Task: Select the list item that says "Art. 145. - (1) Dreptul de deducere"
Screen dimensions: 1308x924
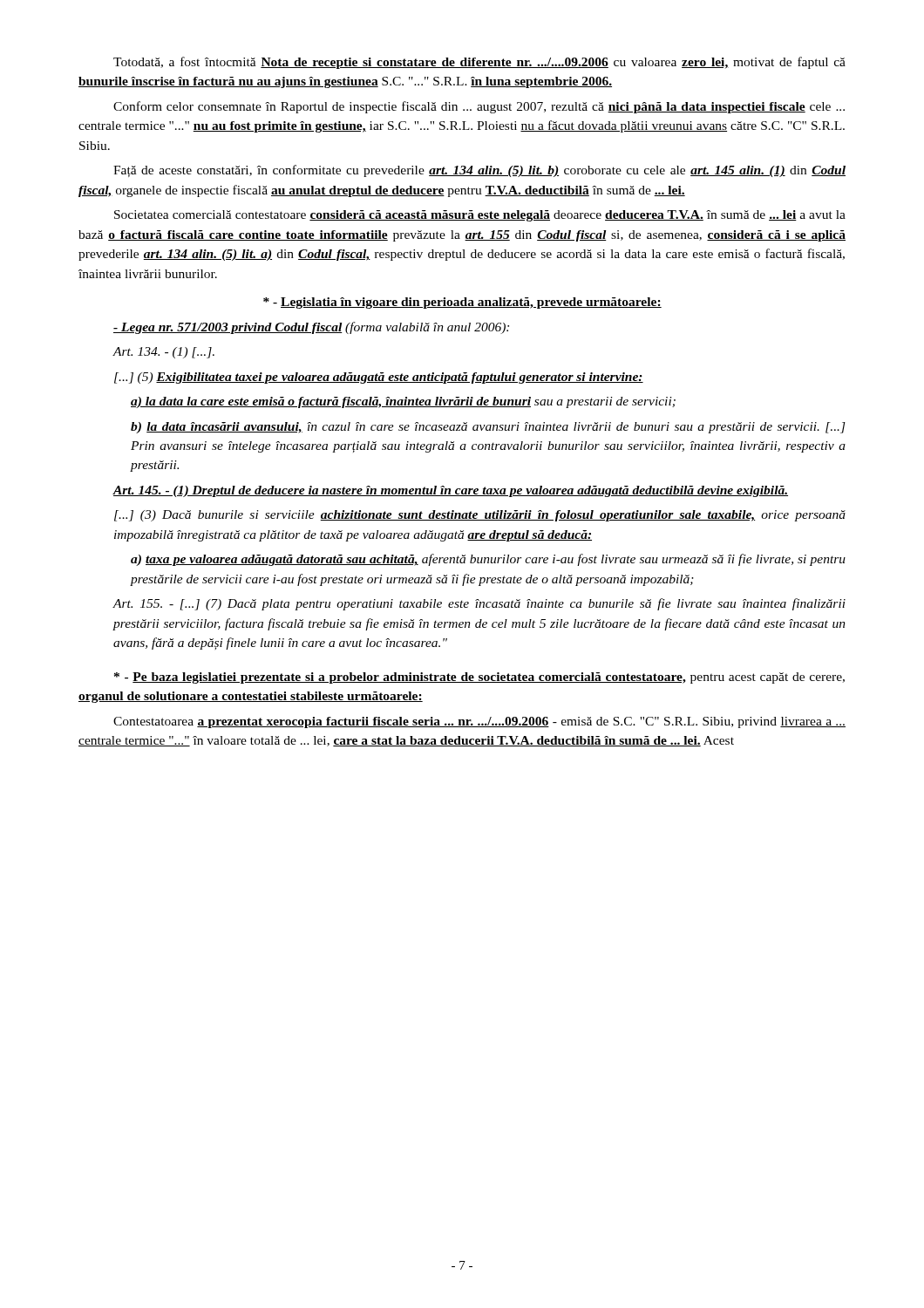Action: pos(479,490)
